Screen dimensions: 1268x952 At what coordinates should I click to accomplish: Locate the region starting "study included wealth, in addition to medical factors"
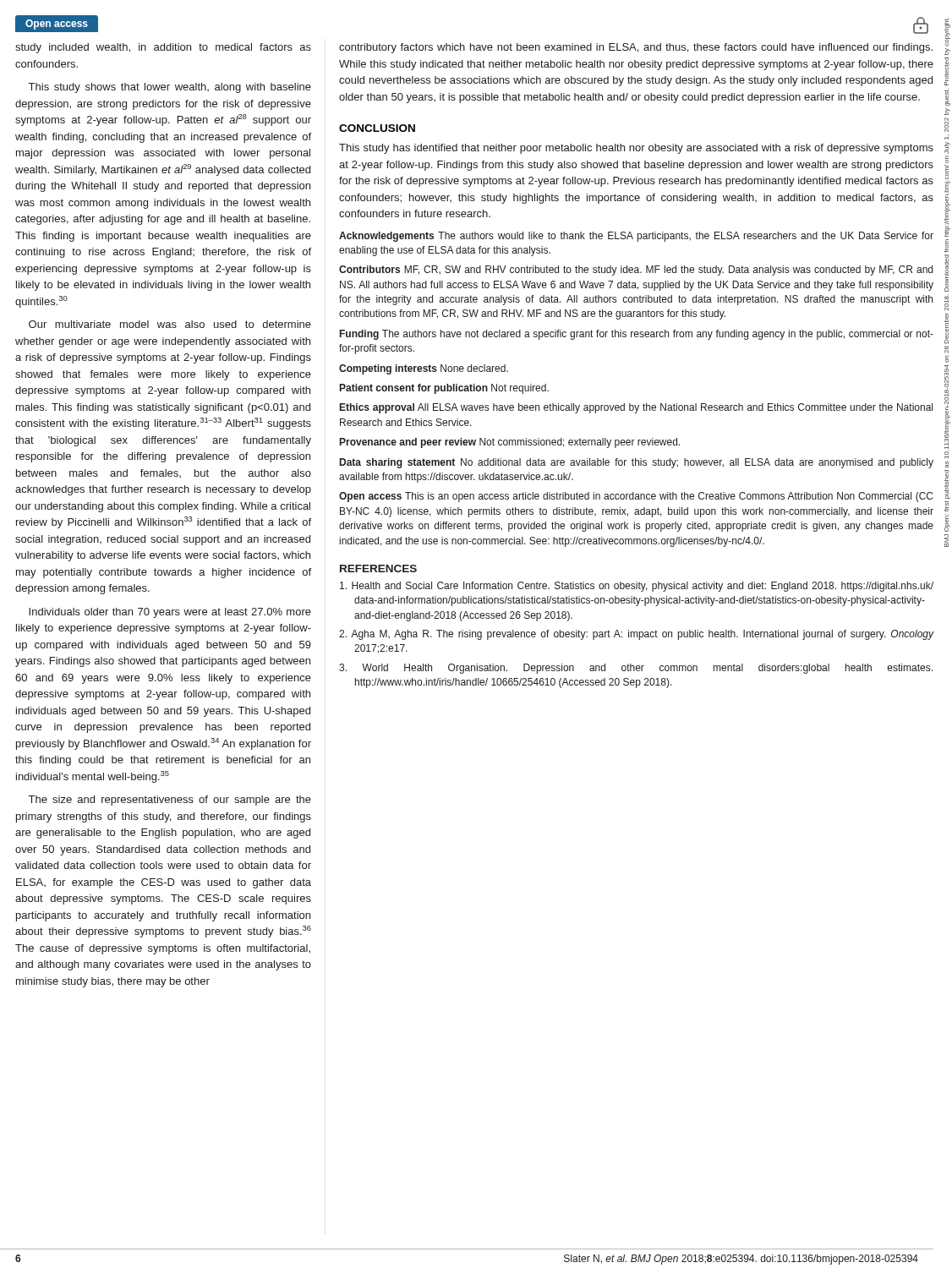[163, 514]
